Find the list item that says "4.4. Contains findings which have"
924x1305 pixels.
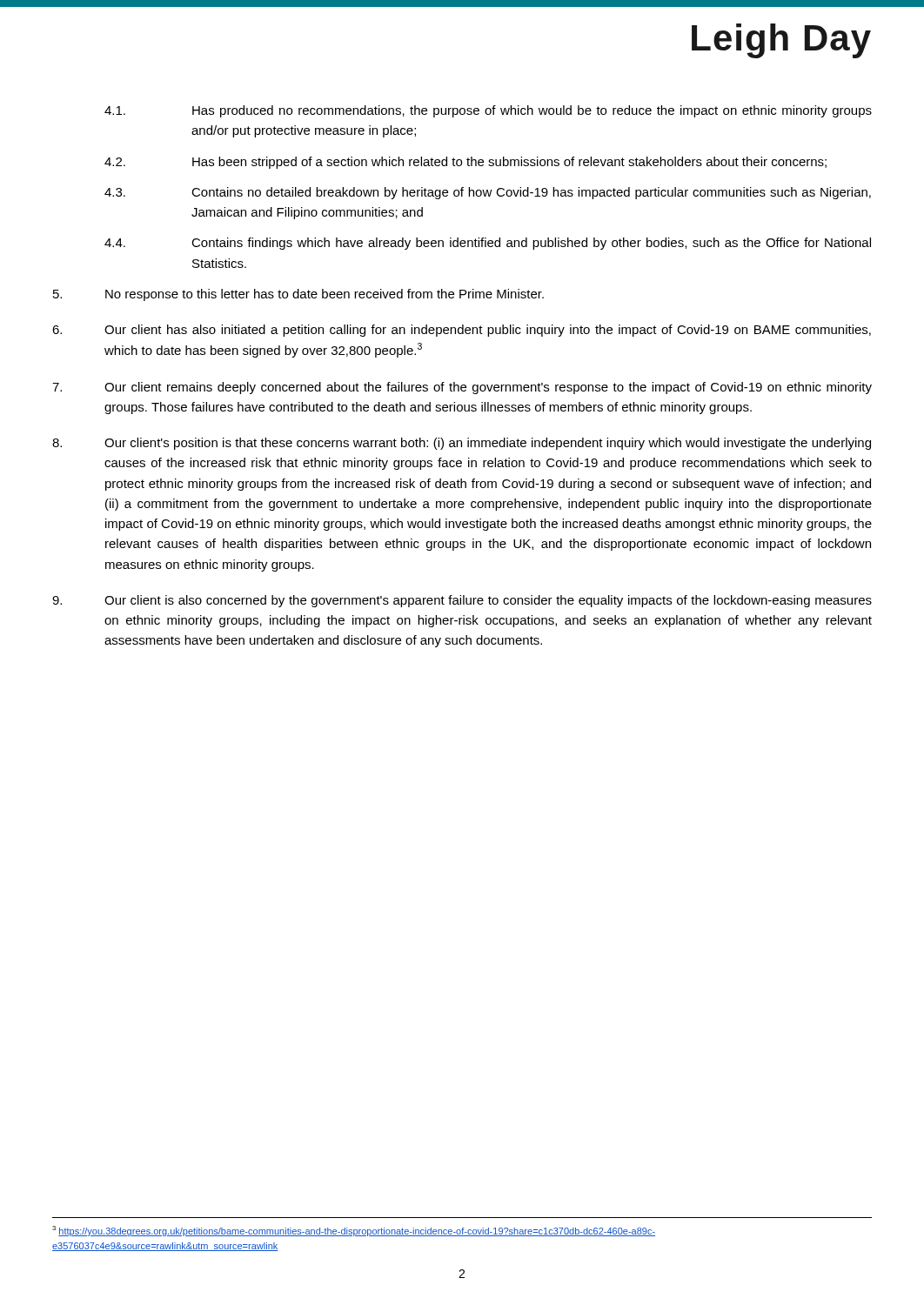(x=462, y=253)
